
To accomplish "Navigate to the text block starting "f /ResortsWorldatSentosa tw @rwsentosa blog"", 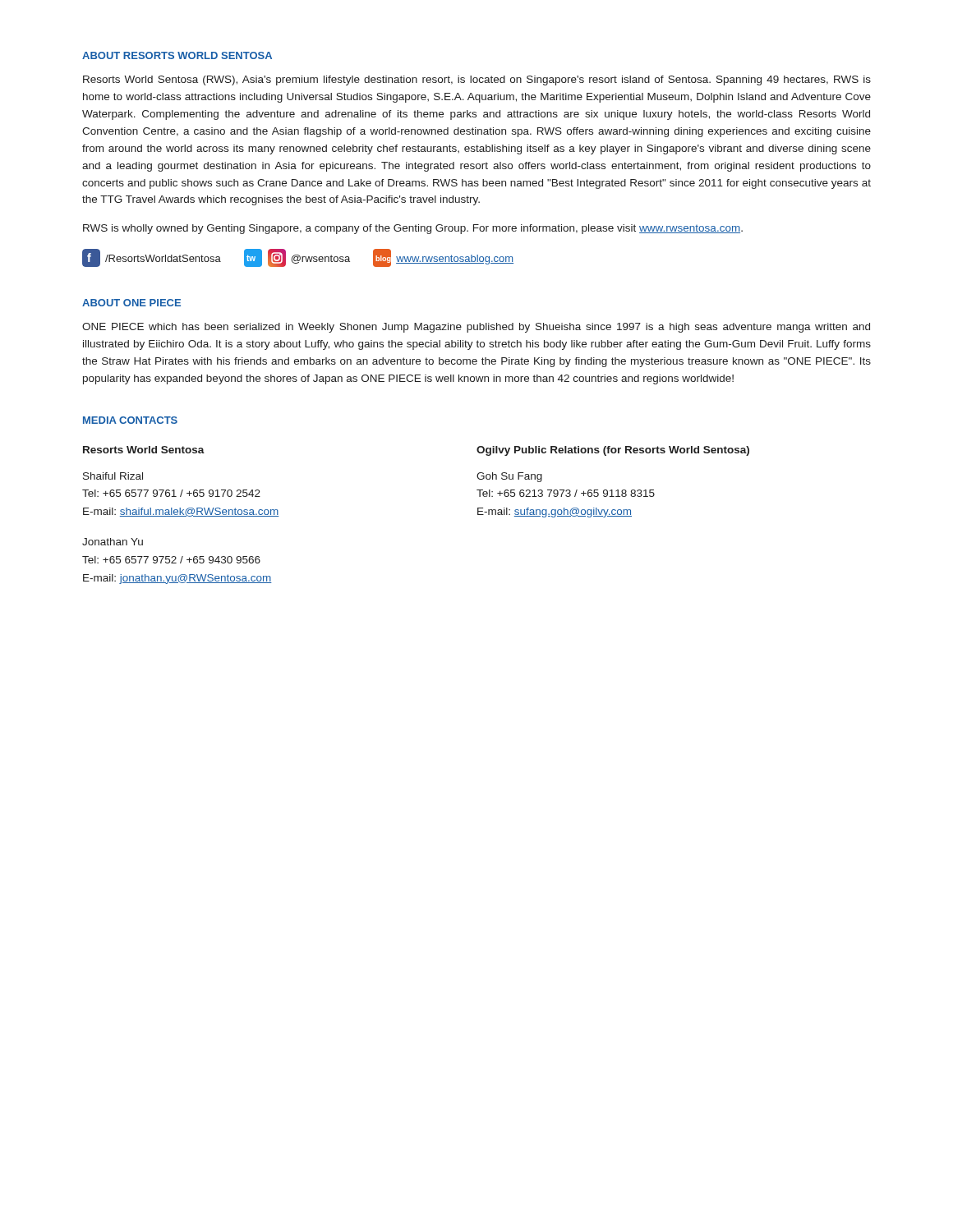I will 298,258.
